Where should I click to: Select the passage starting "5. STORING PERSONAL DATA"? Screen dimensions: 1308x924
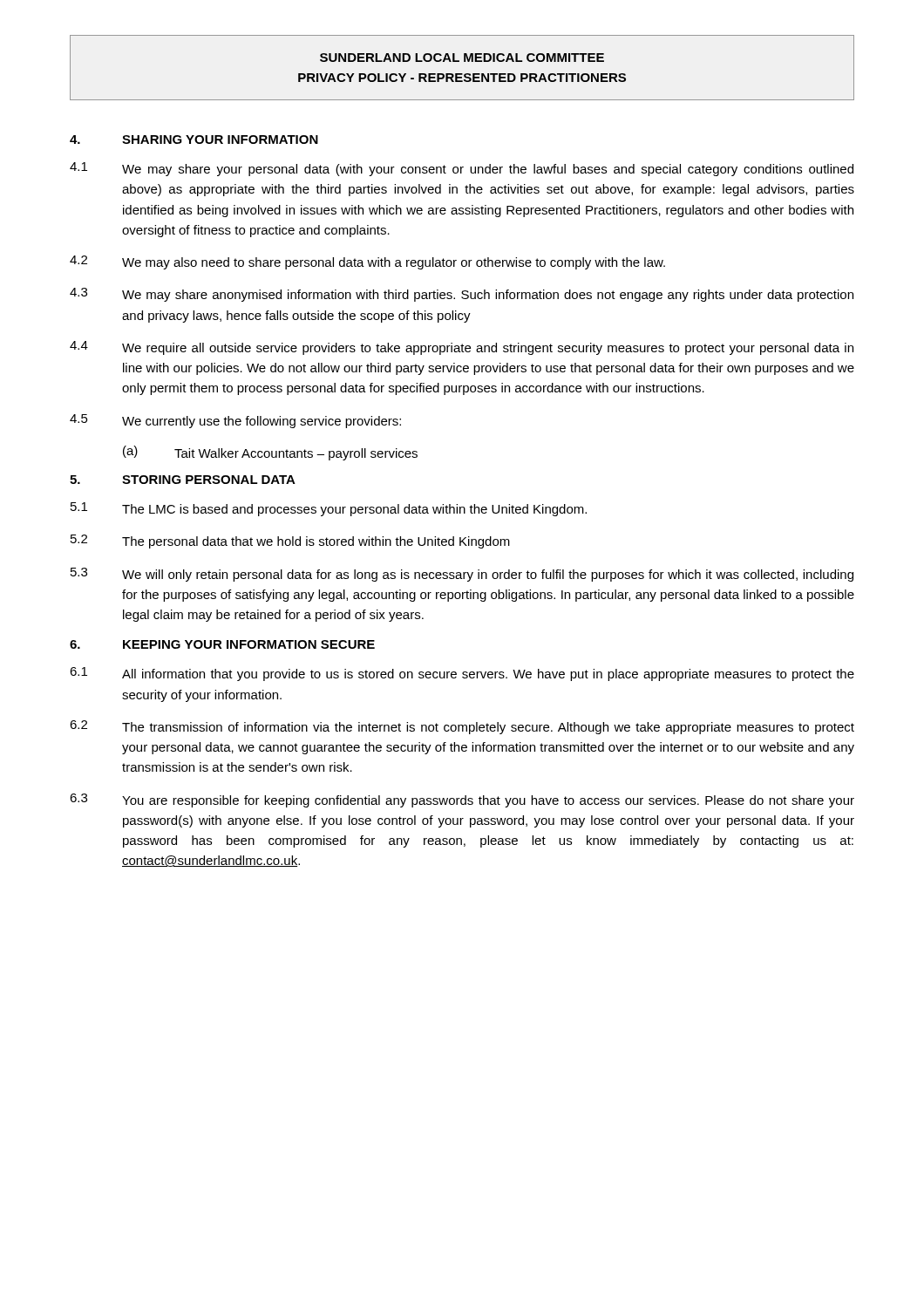click(183, 479)
